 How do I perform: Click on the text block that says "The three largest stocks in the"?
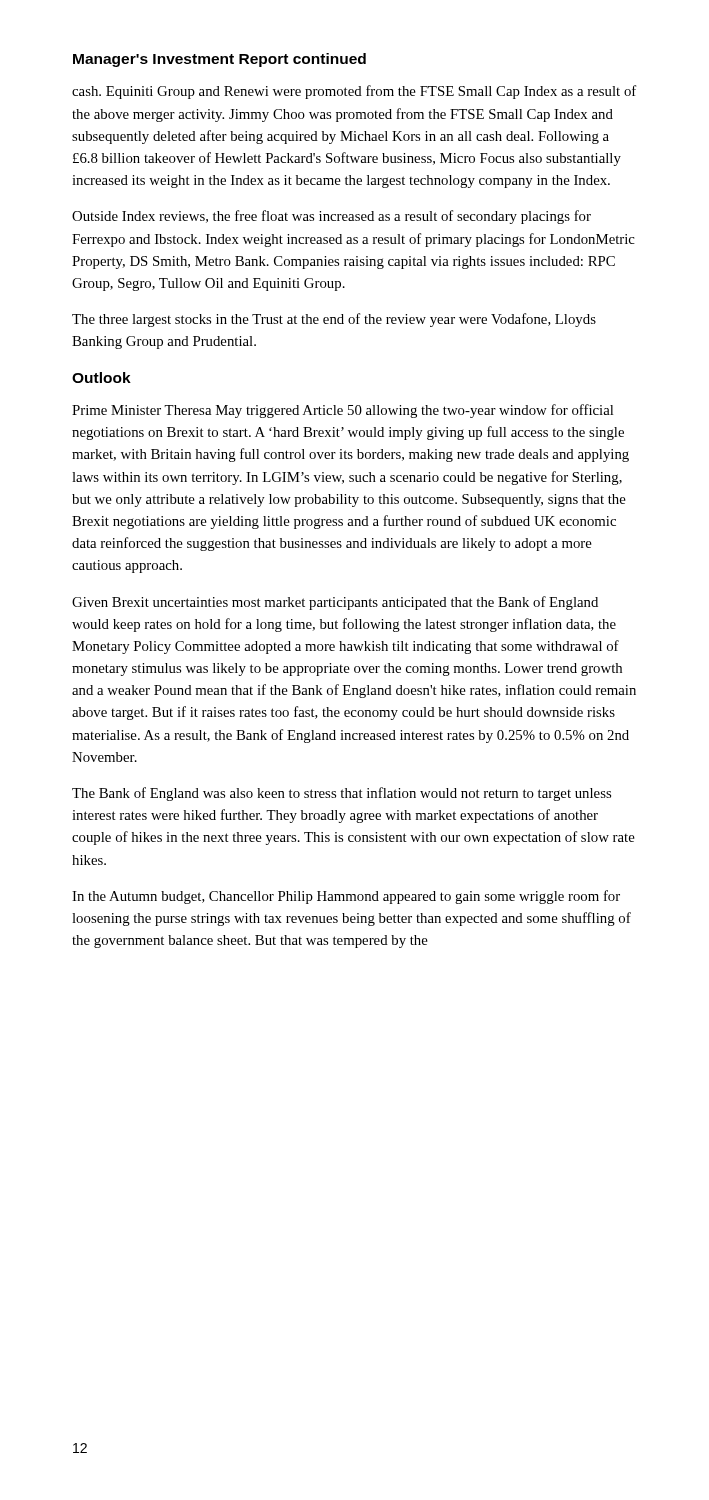[334, 330]
